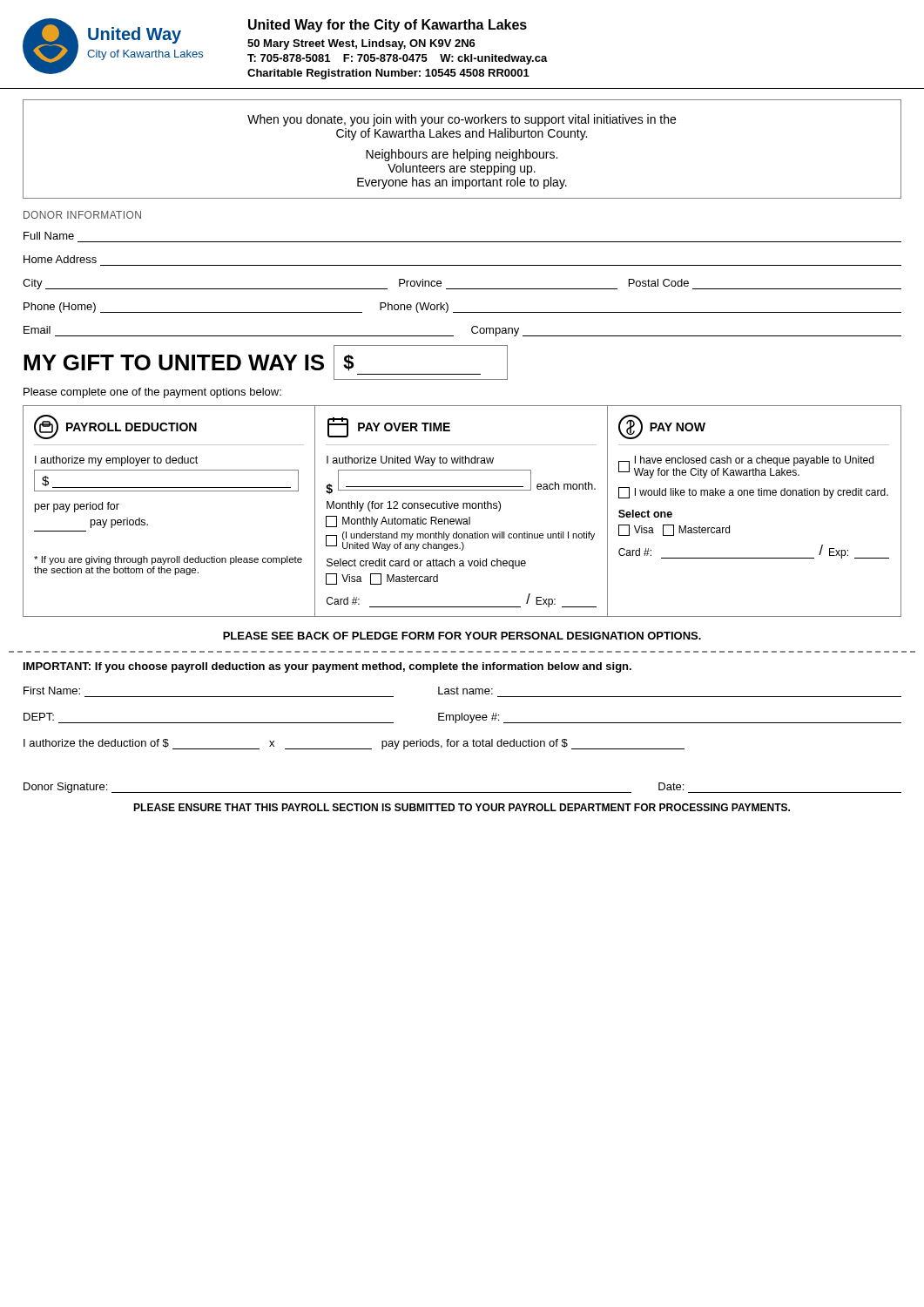
Task: Find the block on this page that starts "Please complete one of the payment"
Action: coord(152,392)
